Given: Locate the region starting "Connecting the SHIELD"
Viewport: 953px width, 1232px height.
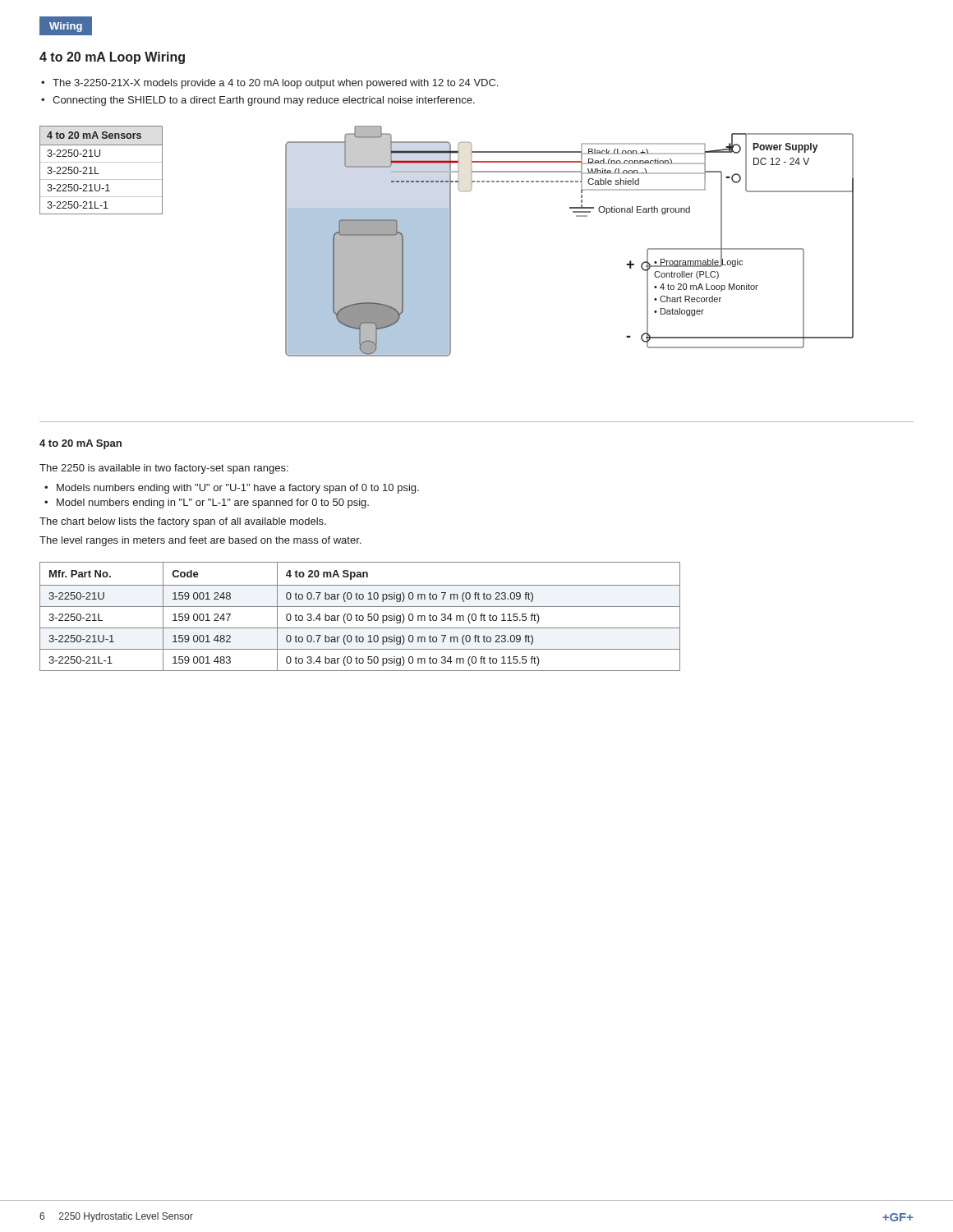Looking at the screenshot, I should (264, 100).
